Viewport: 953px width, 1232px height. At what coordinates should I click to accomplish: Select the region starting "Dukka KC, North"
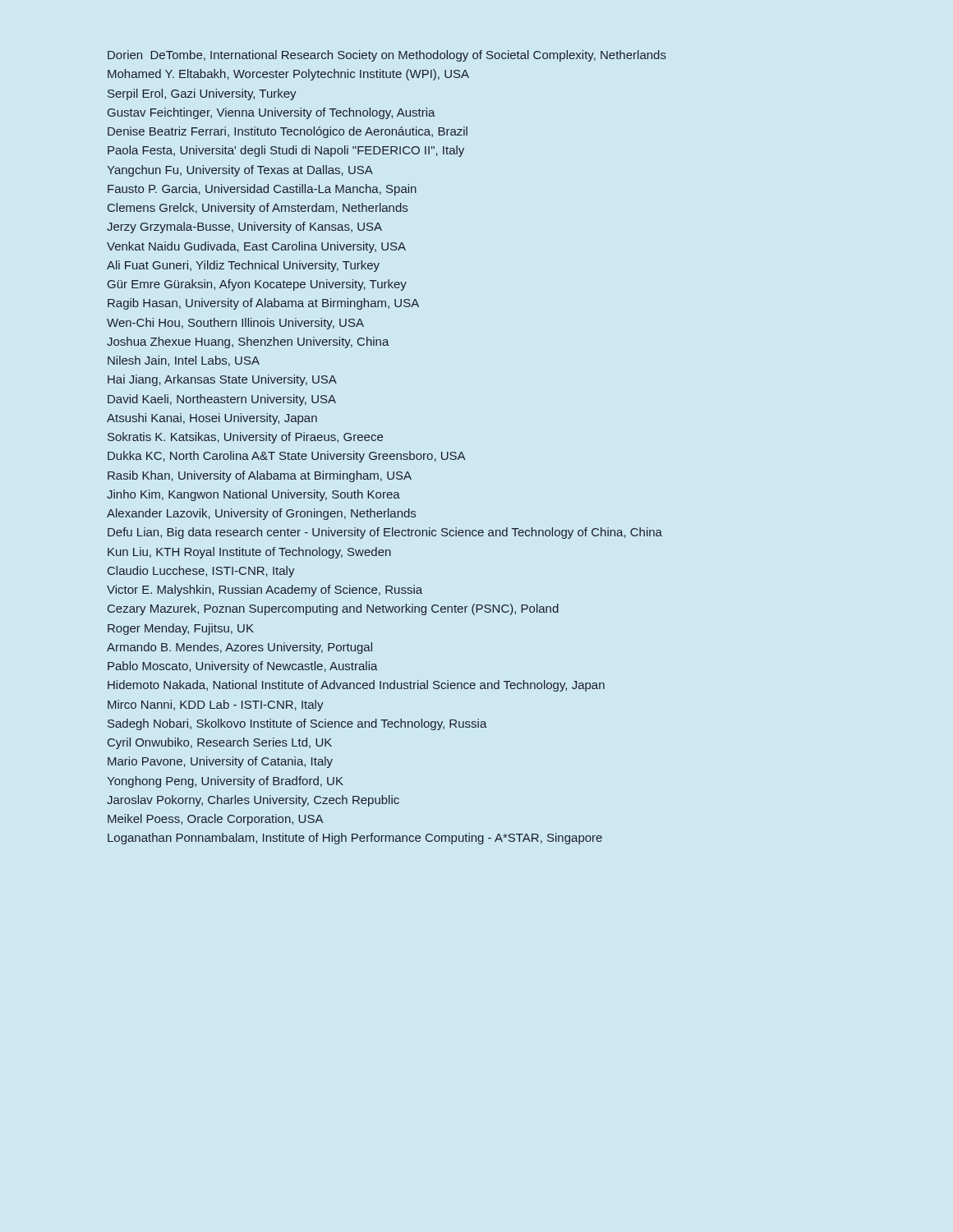(286, 456)
